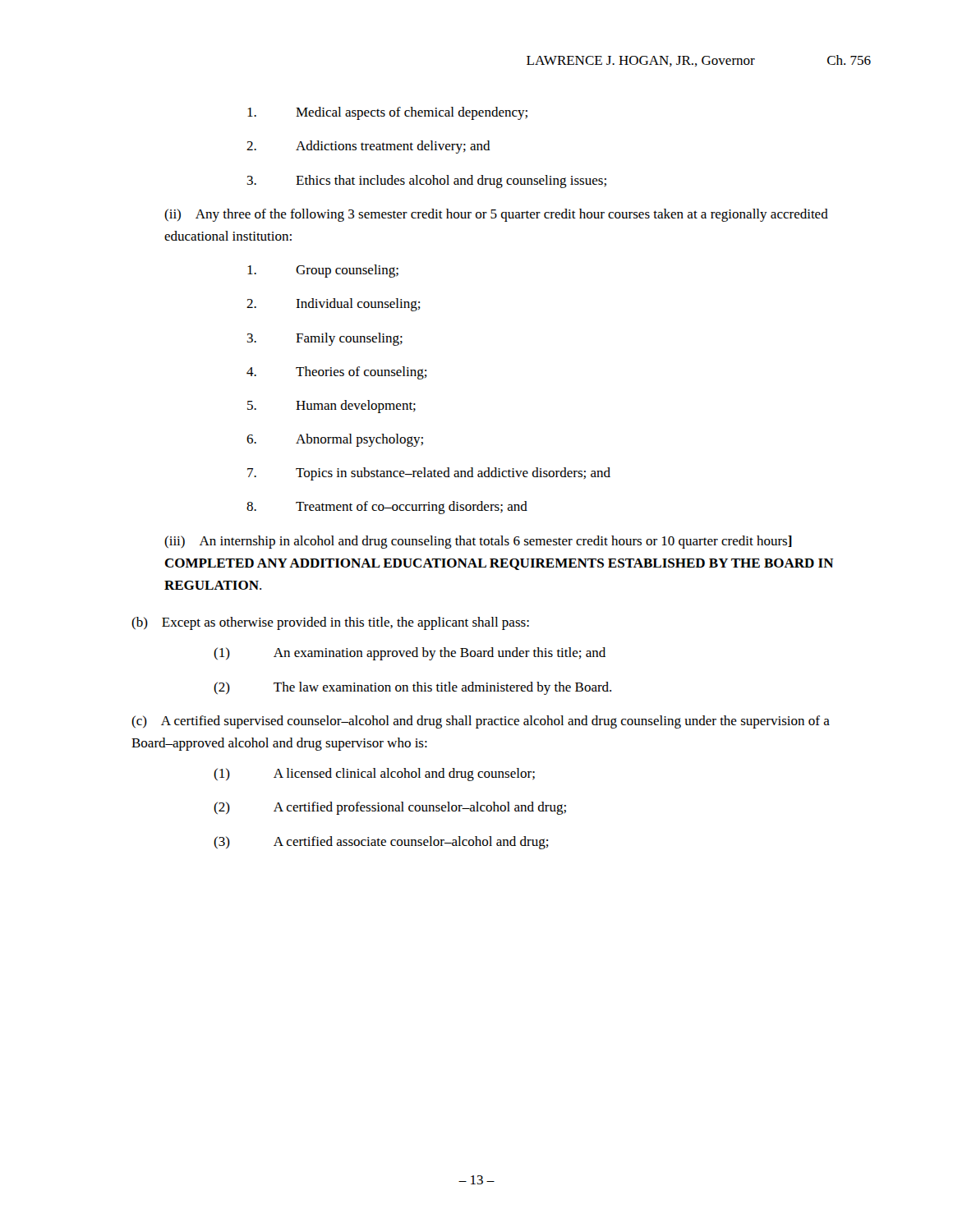Navigate to the element starting "3. Ethics that"
953x1232 pixels.
pos(427,180)
